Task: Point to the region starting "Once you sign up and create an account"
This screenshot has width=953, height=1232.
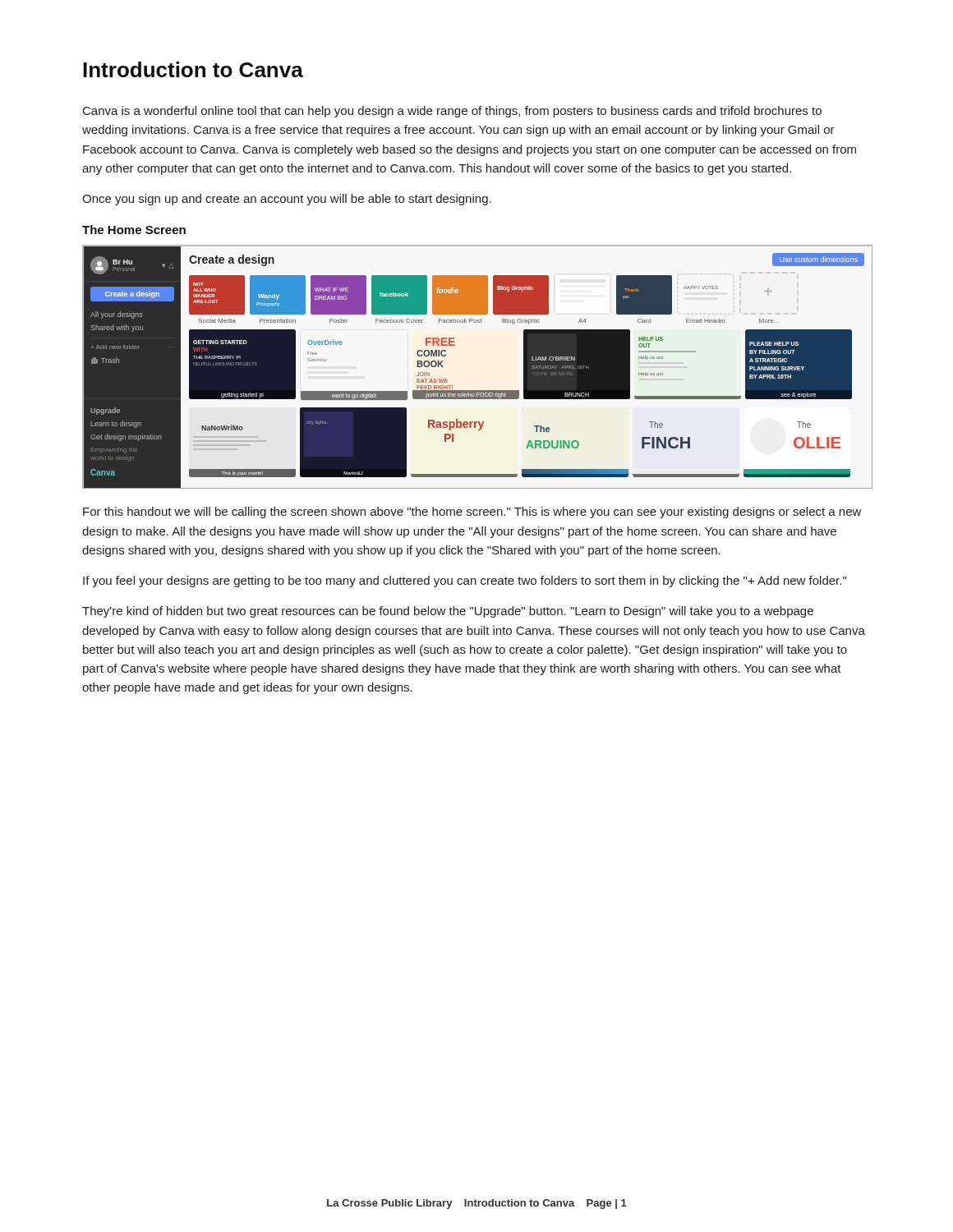Action: [x=287, y=198]
